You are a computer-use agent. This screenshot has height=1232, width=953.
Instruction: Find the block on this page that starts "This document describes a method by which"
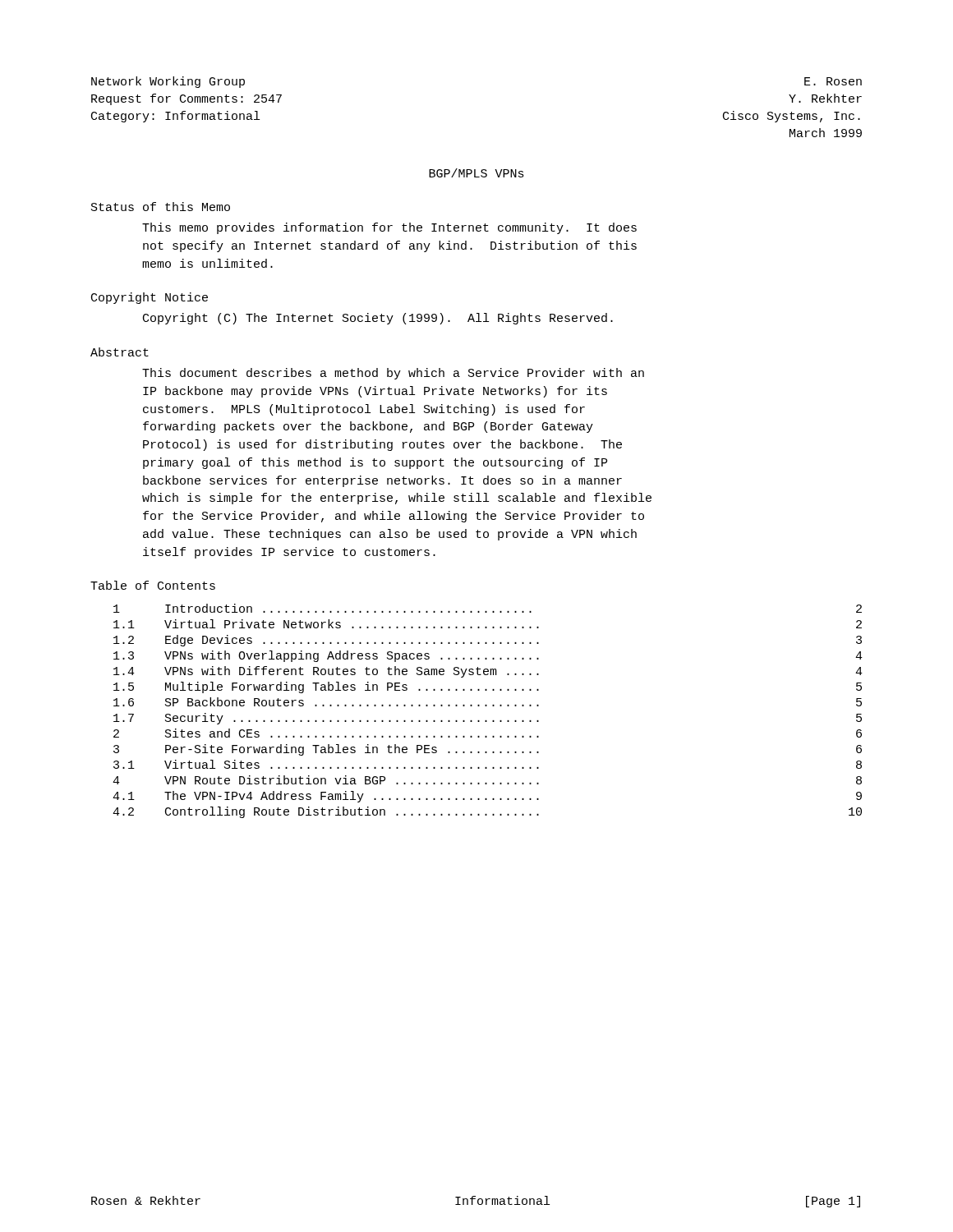coord(386,463)
